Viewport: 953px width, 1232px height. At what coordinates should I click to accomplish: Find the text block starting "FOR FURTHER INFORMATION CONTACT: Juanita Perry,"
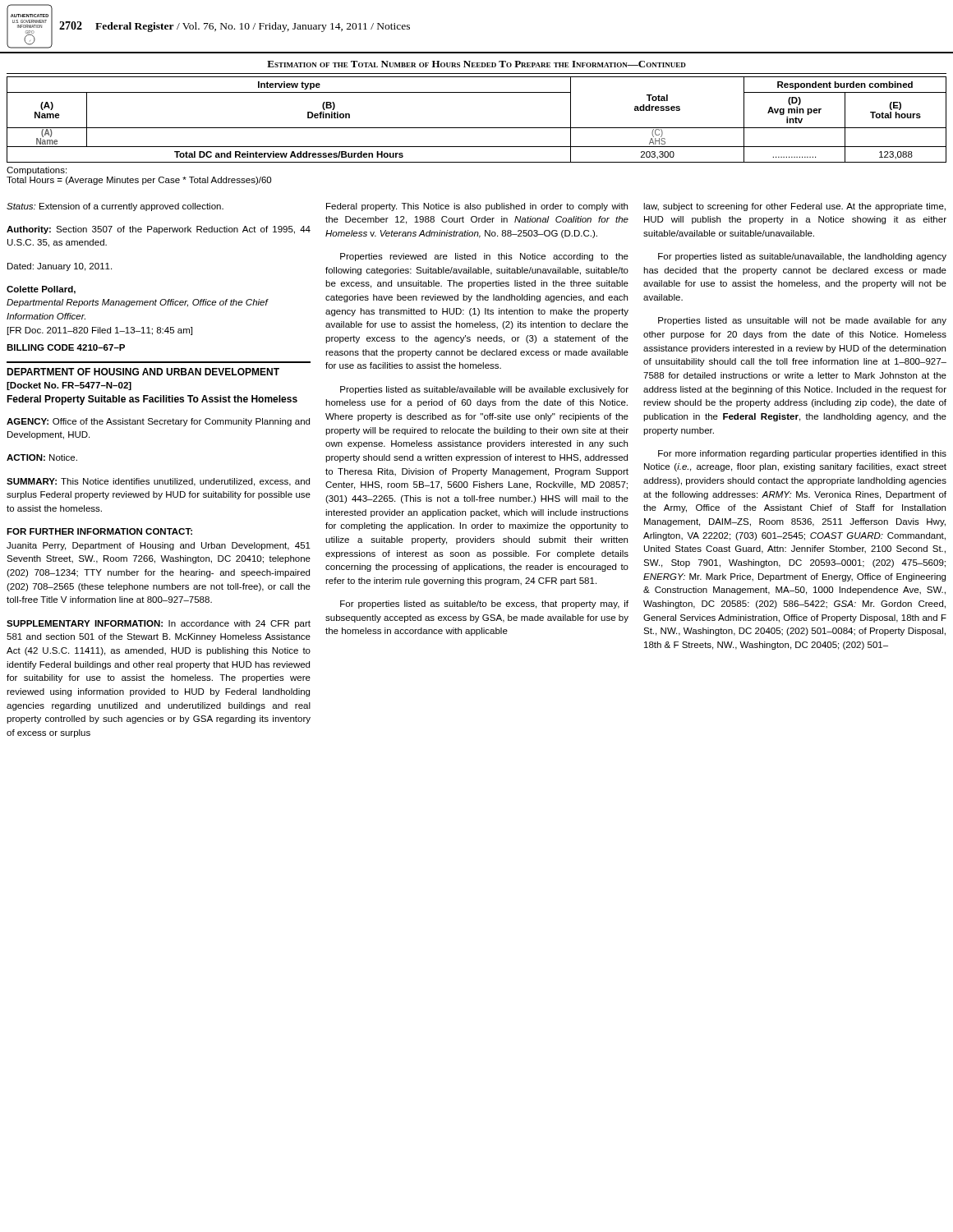[x=159, y=566]
